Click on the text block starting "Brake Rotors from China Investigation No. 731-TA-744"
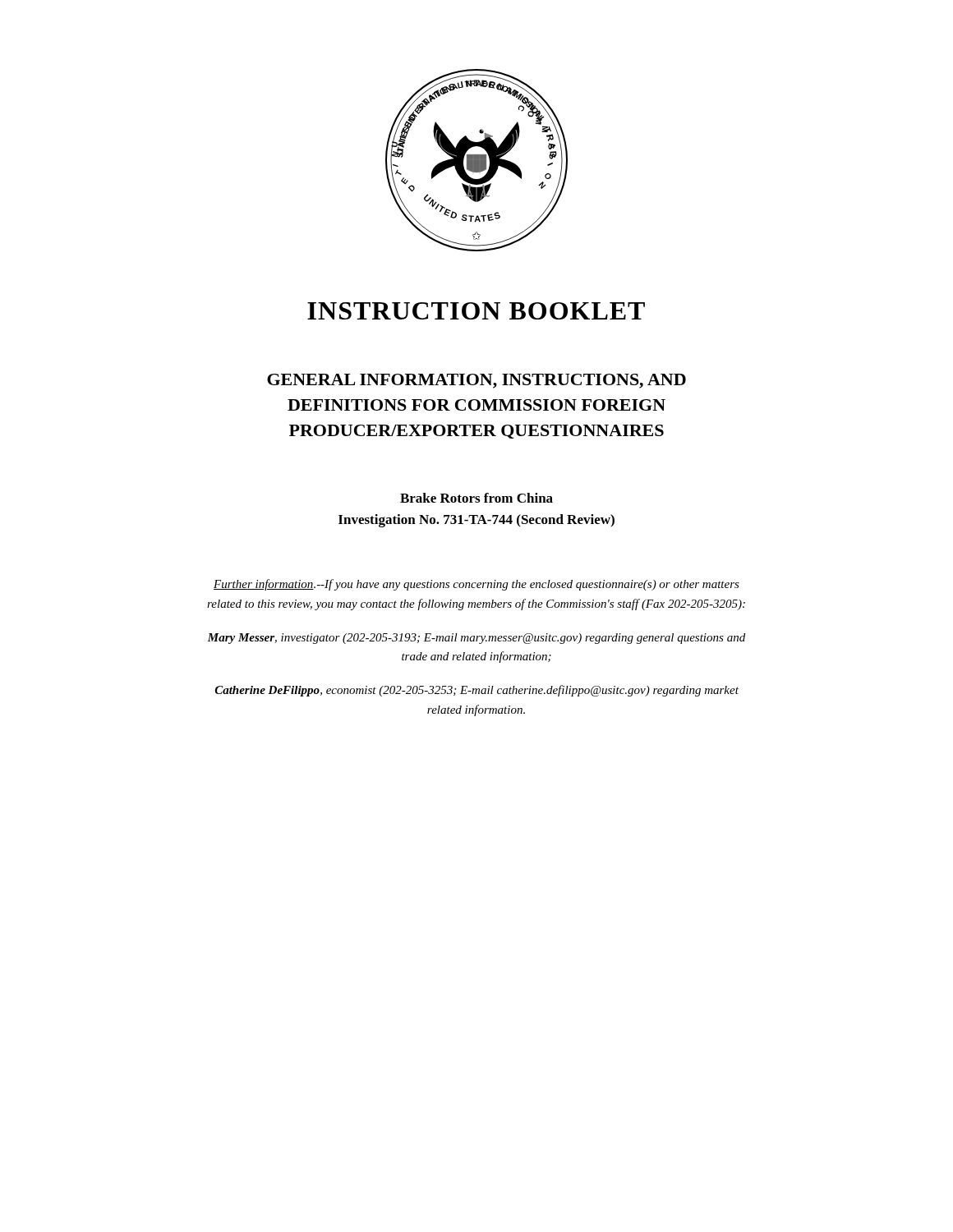This screenshot has height=1232, width=953. (x=476, y=509)
